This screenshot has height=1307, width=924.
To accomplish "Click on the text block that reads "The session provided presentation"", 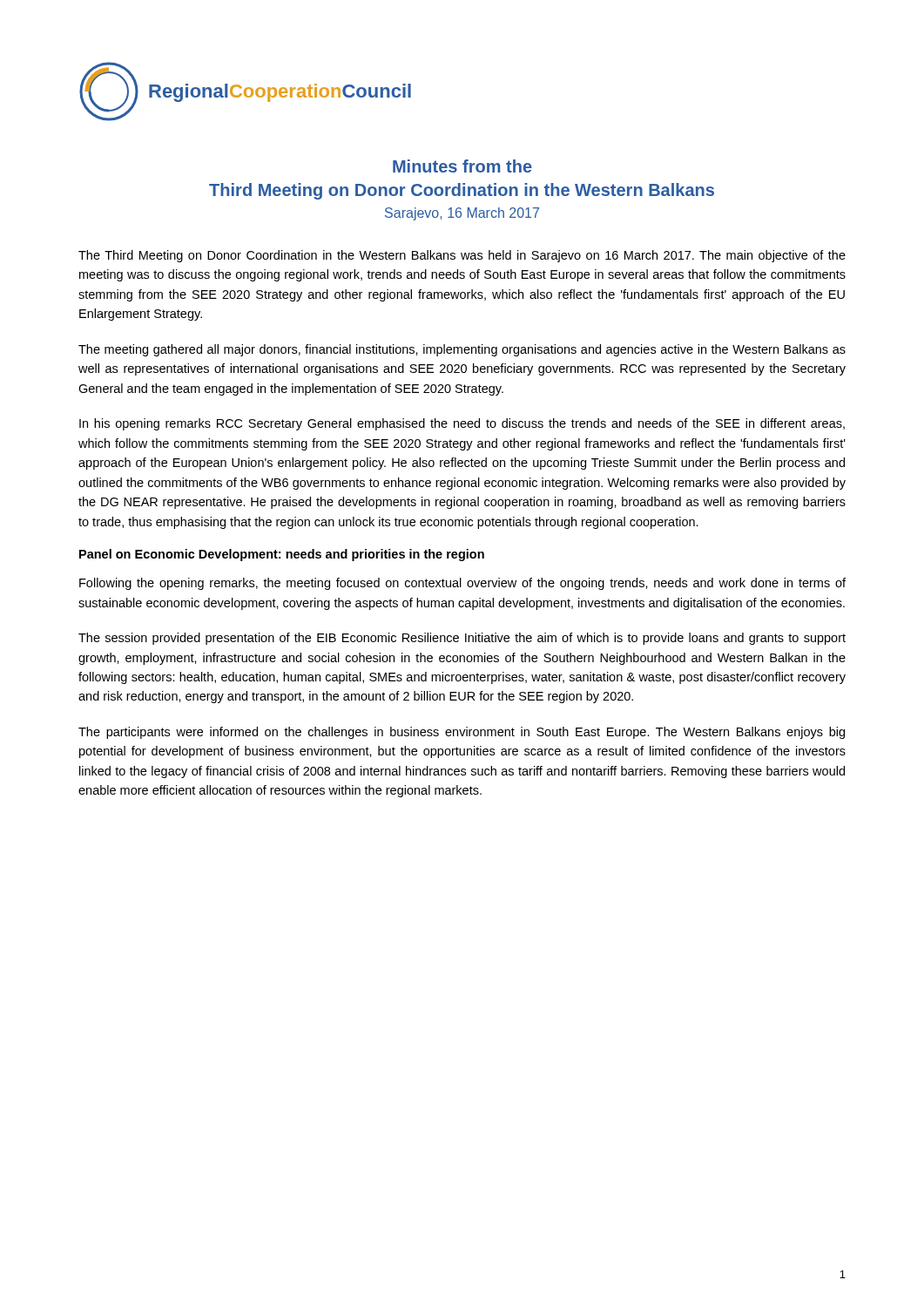I will click(462, 667).
